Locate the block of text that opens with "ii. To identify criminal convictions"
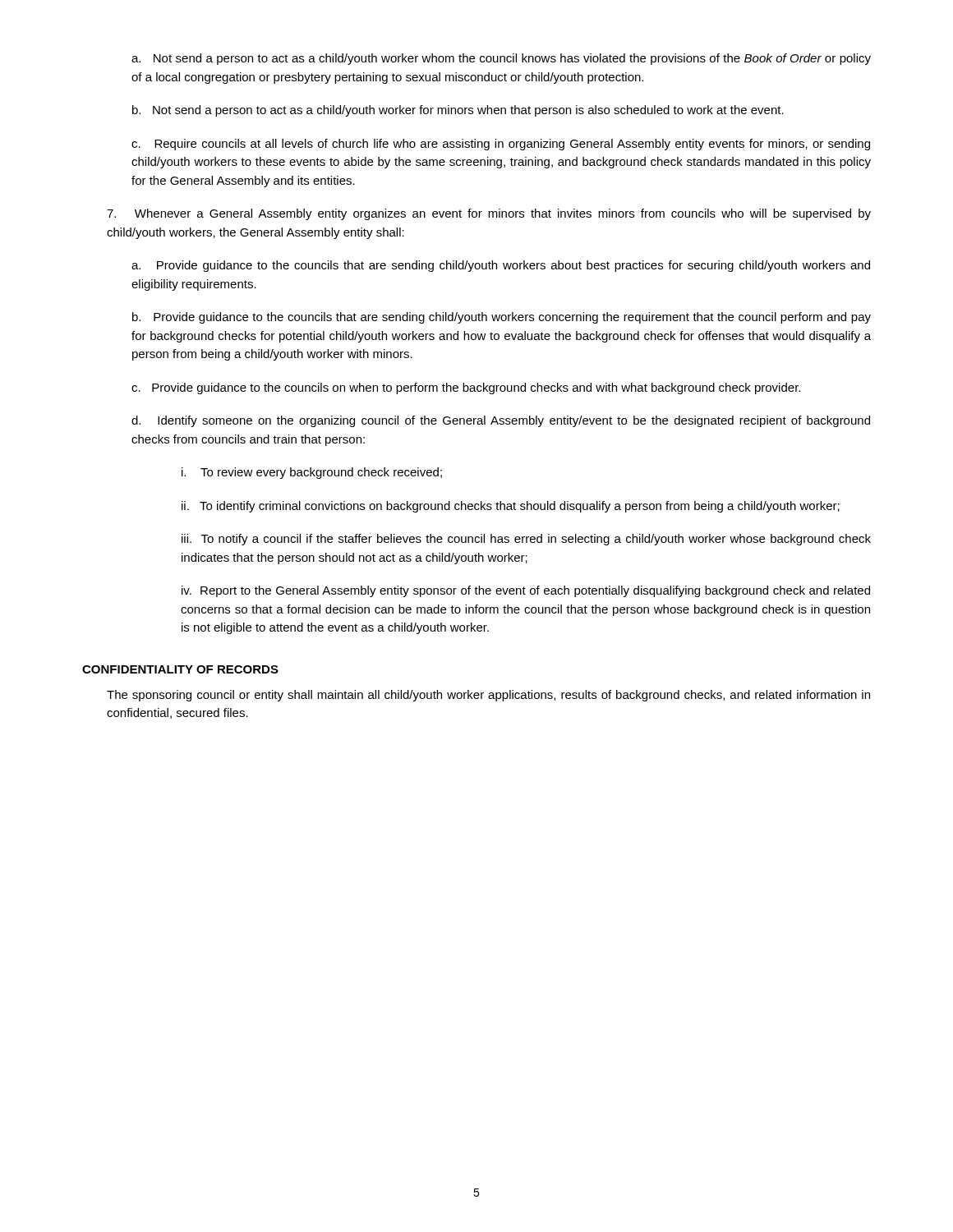953x1232 pixels. [x=526, y=506]
